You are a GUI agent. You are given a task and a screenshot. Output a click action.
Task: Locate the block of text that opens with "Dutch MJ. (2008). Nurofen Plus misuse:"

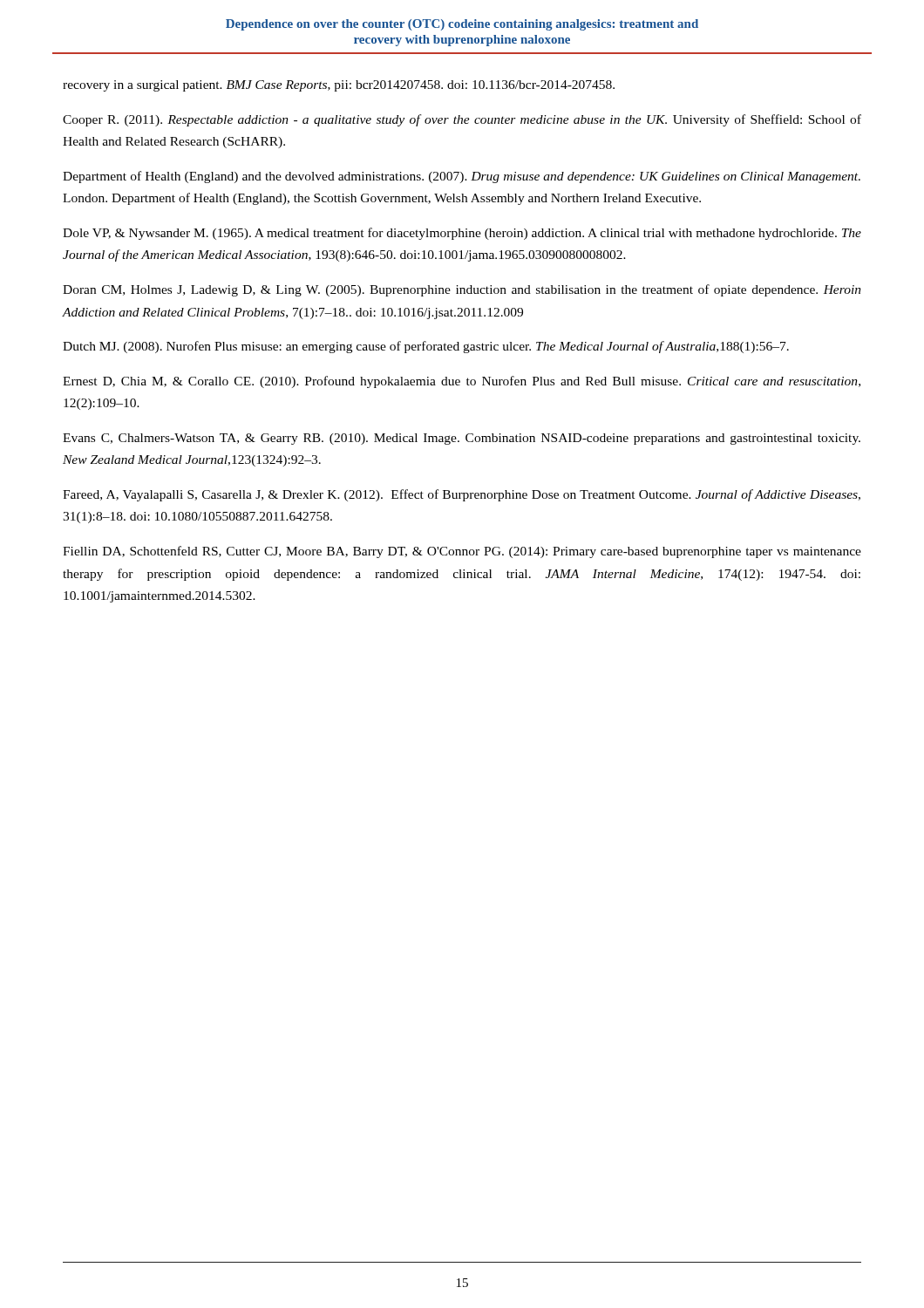(x=426, y=346)
